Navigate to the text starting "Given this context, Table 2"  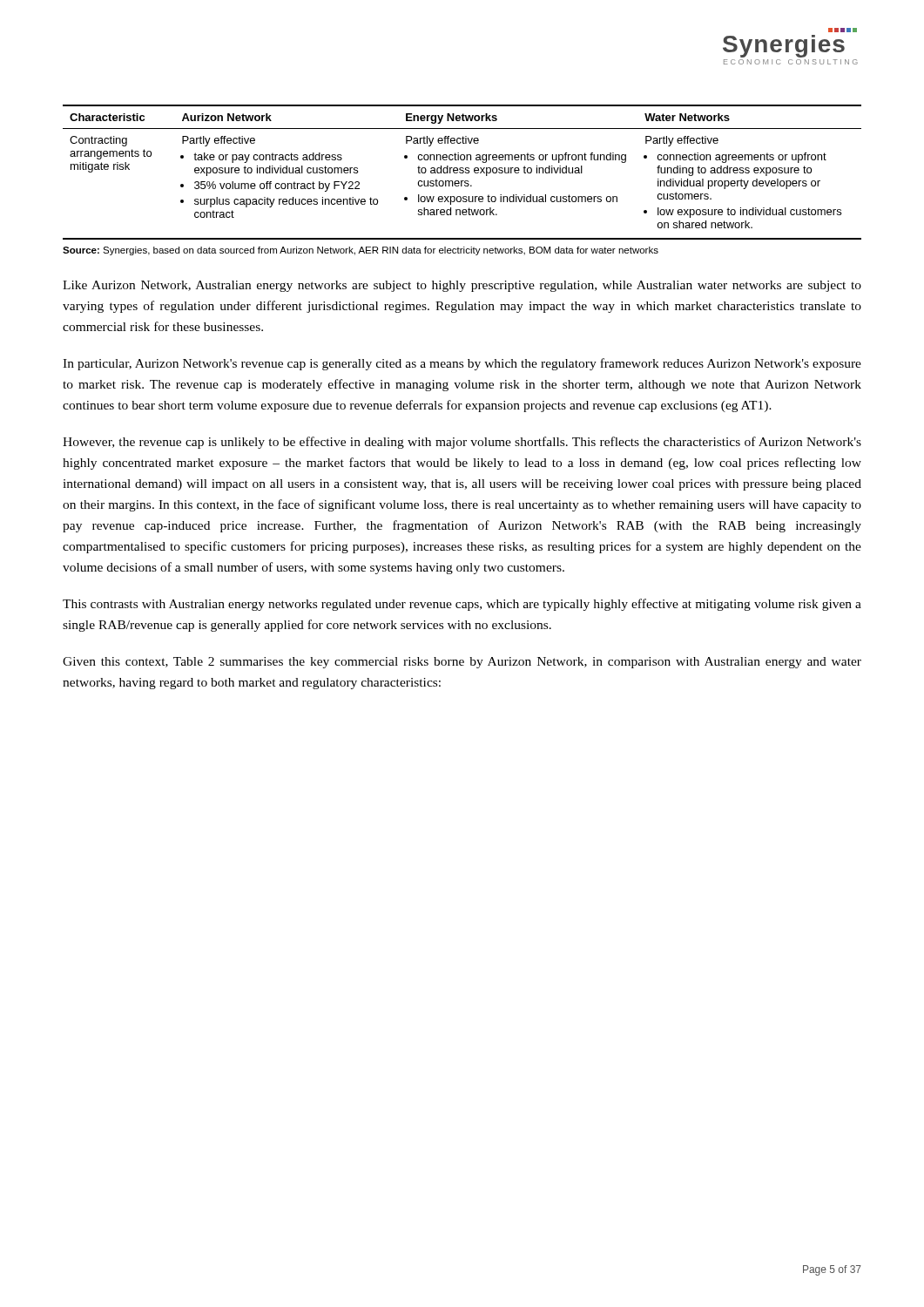[462, 672]
